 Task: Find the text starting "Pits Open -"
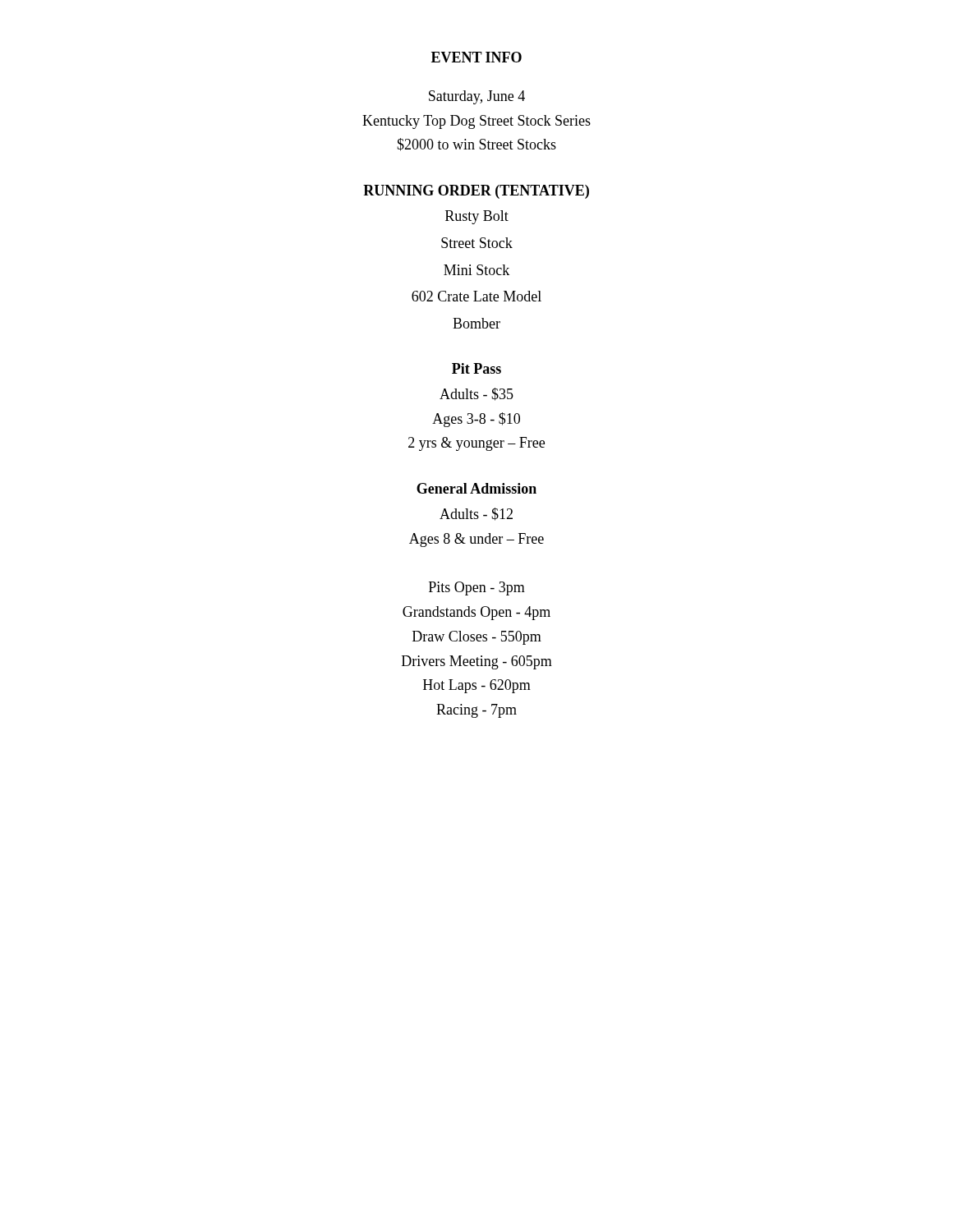tap(476, 649)
